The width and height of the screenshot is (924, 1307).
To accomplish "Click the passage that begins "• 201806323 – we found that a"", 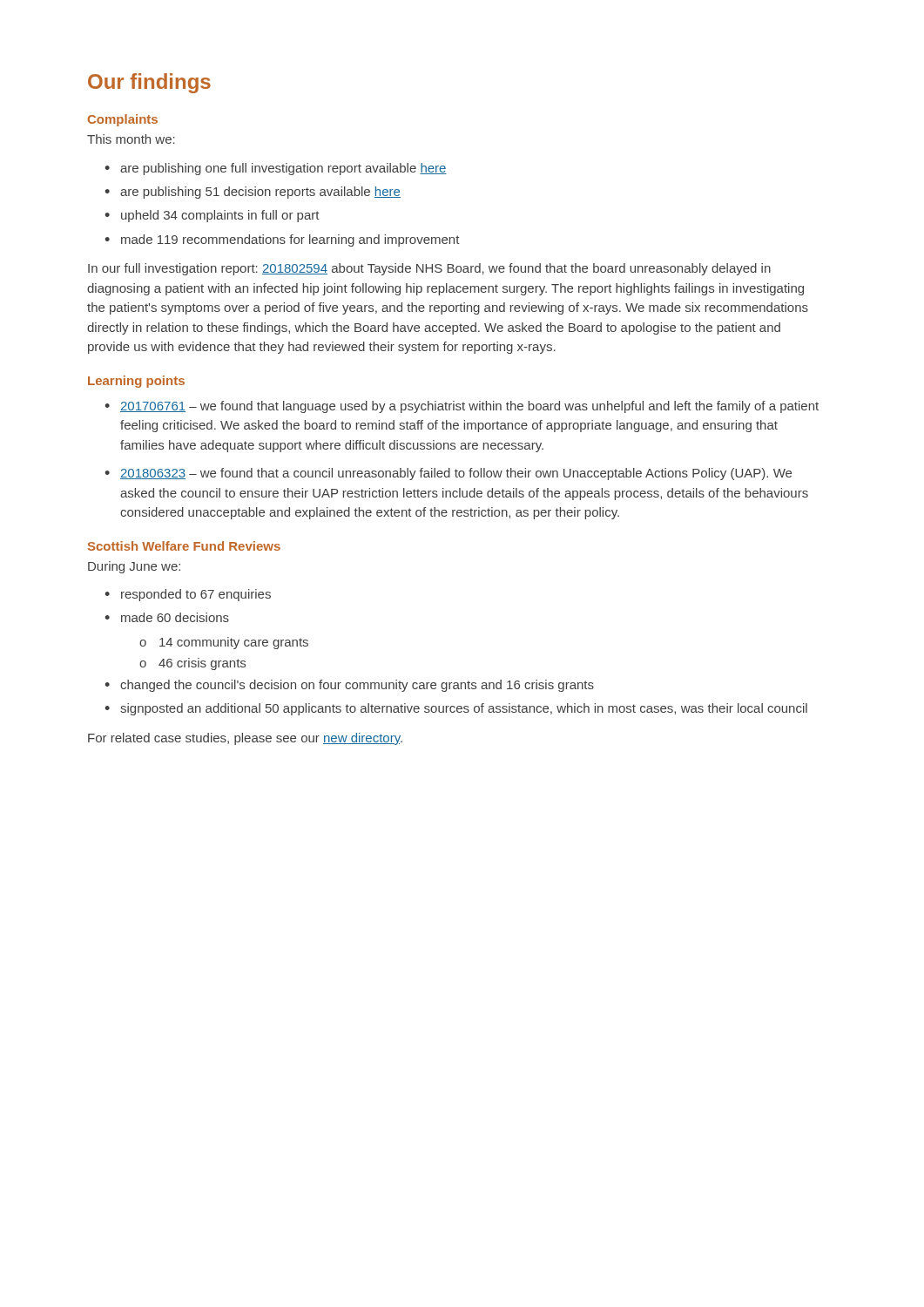I will (462, 493).
